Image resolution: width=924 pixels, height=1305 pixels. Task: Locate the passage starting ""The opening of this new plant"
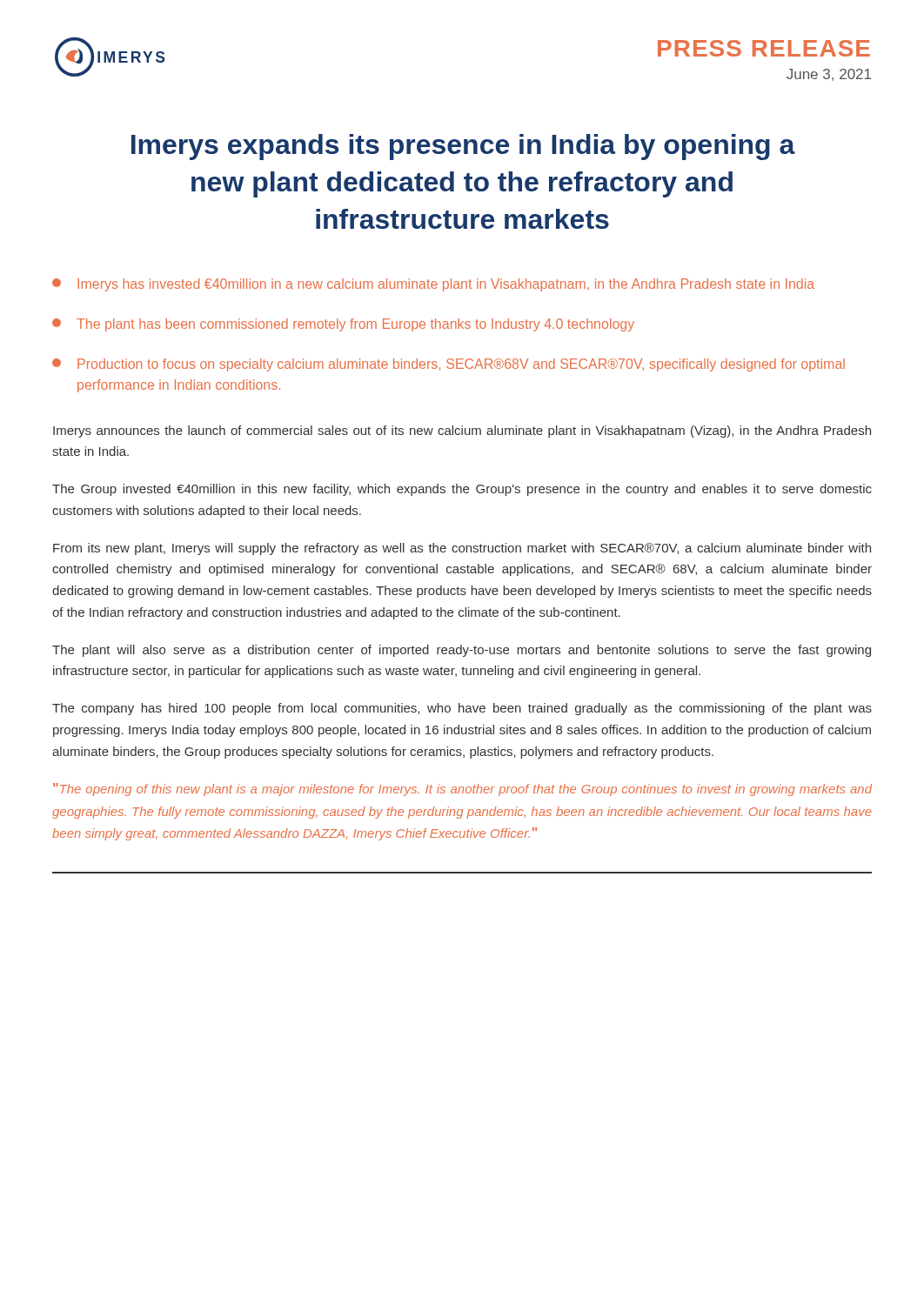point(462,811)
